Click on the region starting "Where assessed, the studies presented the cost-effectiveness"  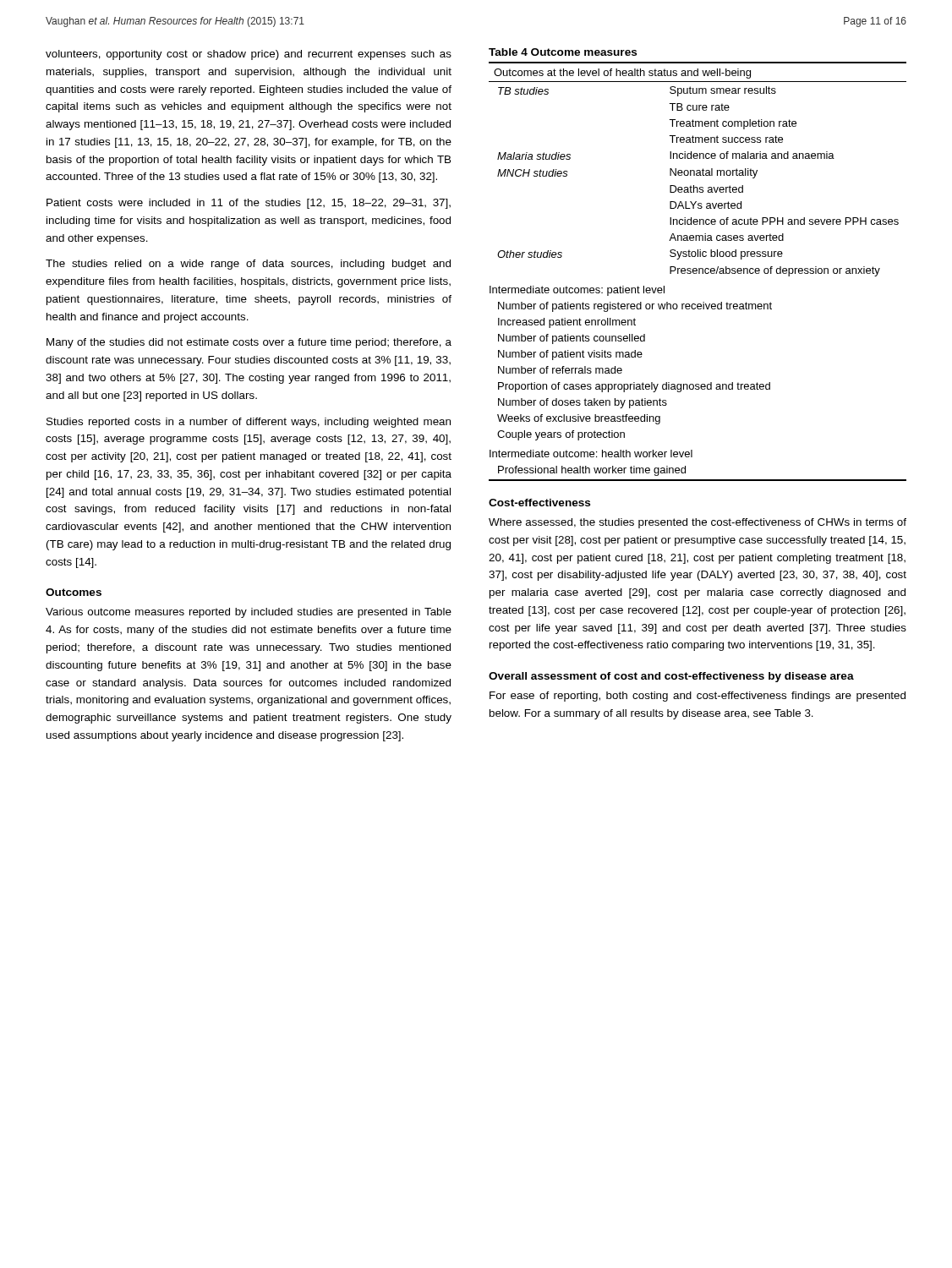click(x=697, y=583)
